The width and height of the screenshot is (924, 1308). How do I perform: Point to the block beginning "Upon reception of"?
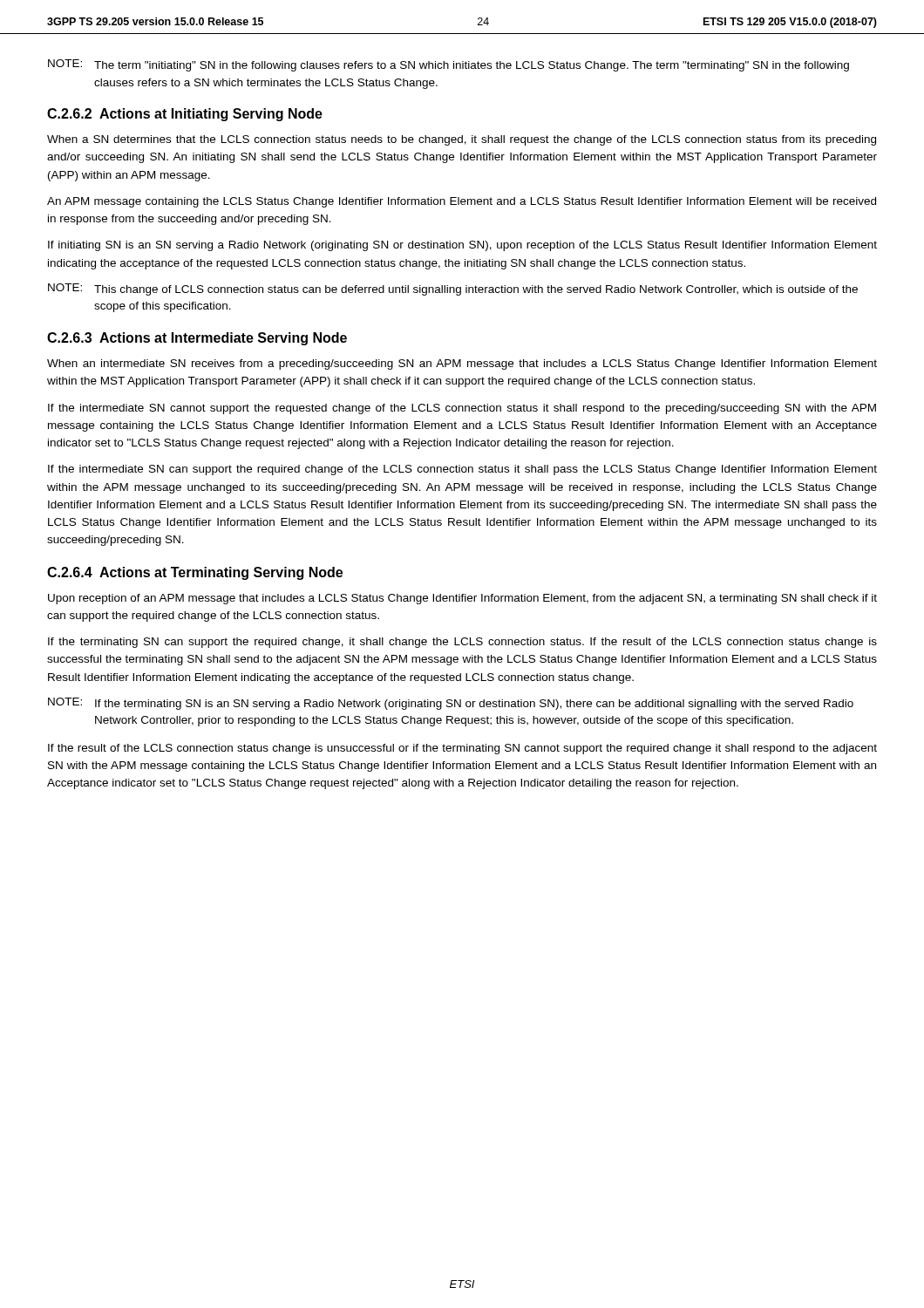[x=462, y=606]
